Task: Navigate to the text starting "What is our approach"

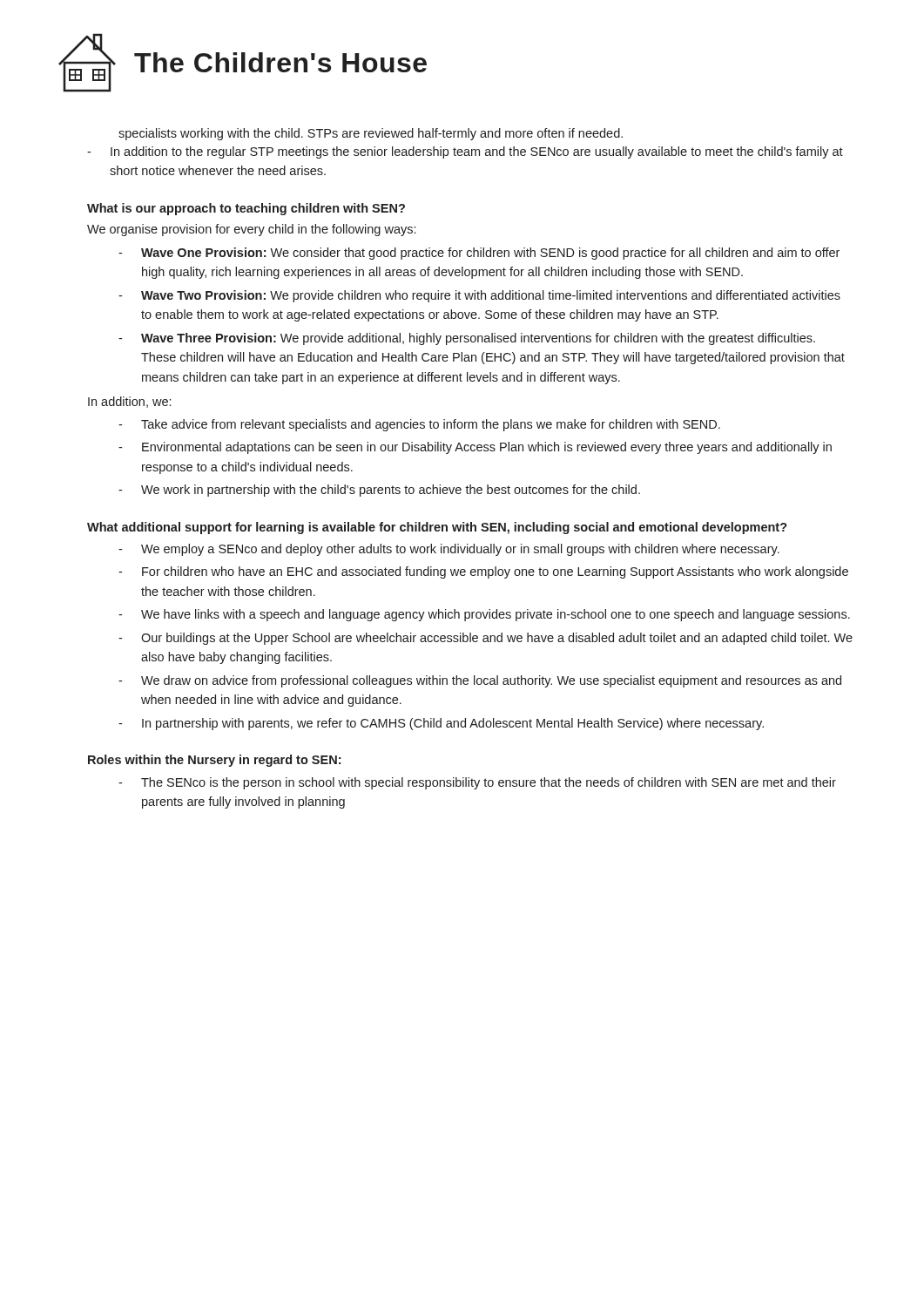Action: [x=246, y=208]
